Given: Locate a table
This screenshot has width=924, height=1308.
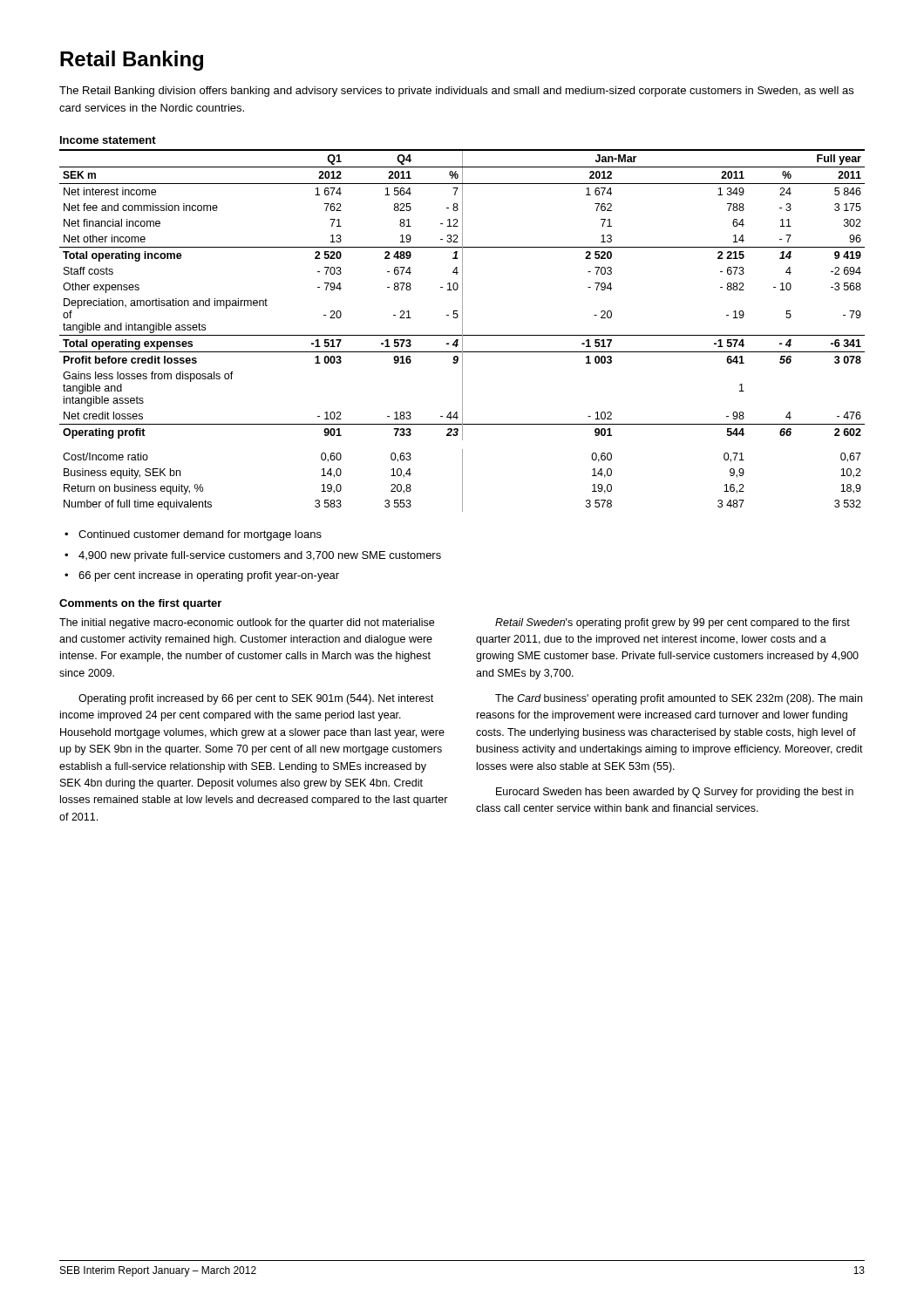Looking at the screenshot, I should pos(462,331).
